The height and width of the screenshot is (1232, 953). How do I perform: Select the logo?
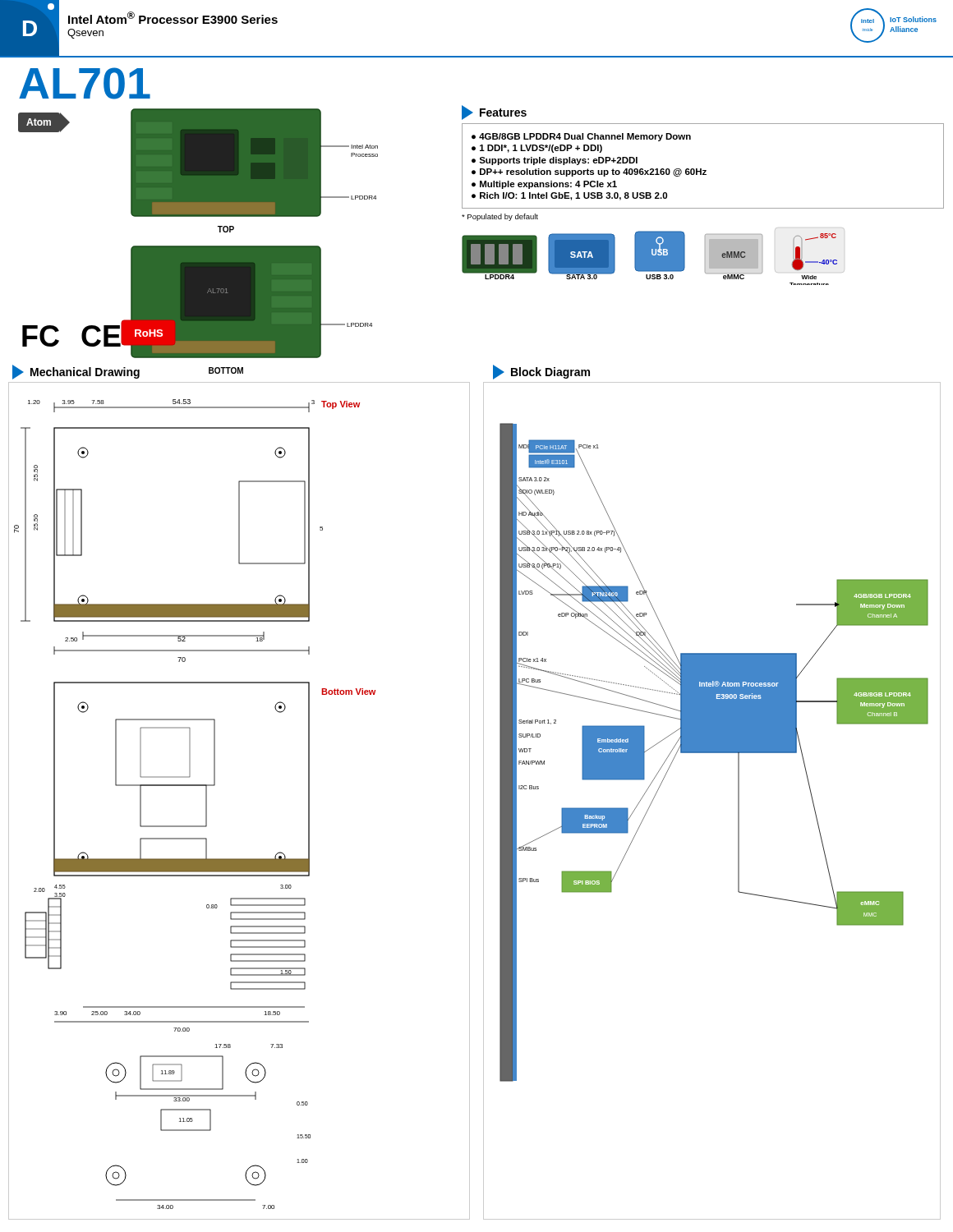coord(99,335)
